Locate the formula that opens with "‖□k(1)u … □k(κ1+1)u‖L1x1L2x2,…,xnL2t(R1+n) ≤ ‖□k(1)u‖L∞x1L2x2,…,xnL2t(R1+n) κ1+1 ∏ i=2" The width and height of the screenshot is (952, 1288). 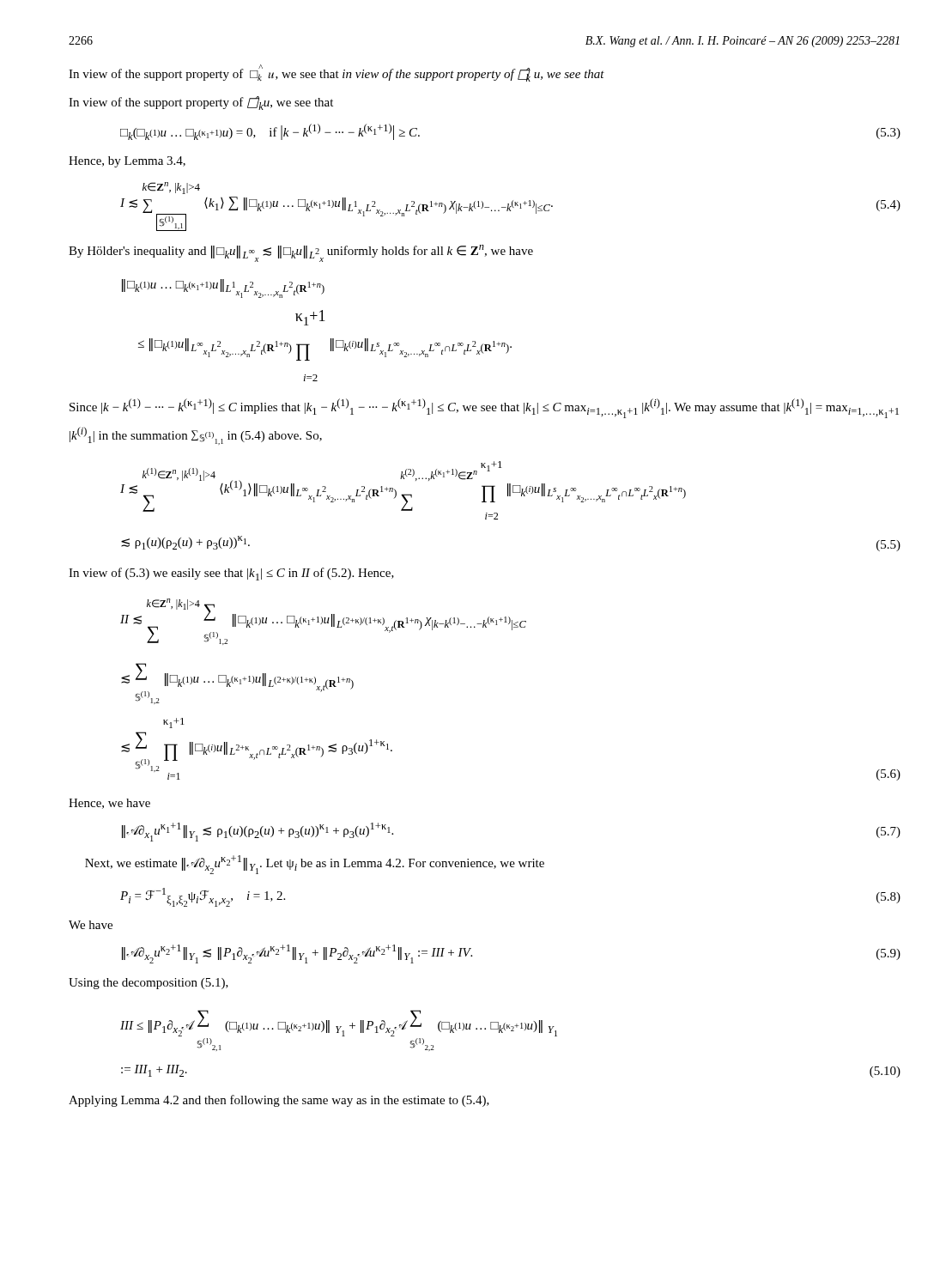click(x=223, y=289)
